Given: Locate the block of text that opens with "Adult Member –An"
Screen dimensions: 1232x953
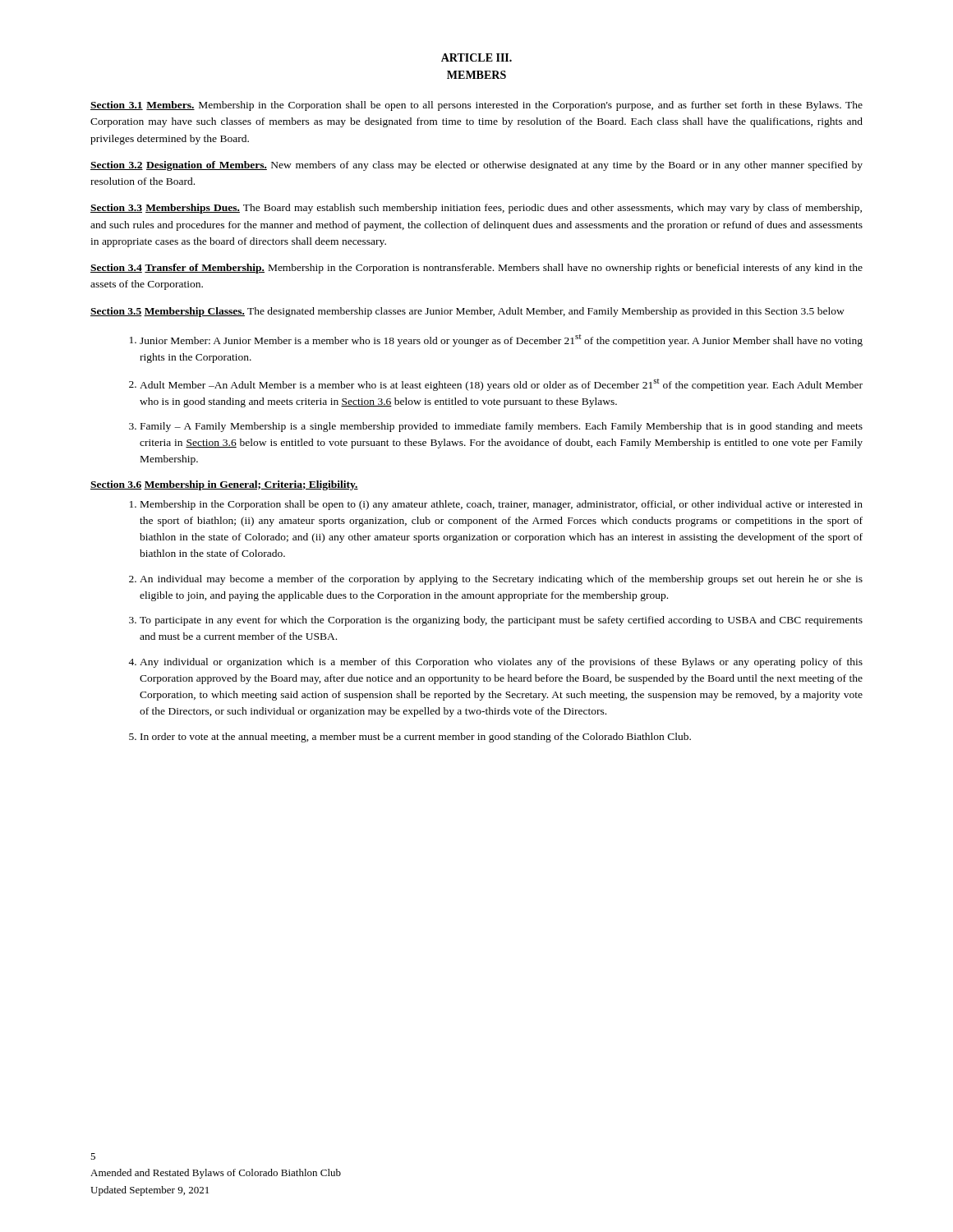Looking at the screenshot, I should (501, 391).
